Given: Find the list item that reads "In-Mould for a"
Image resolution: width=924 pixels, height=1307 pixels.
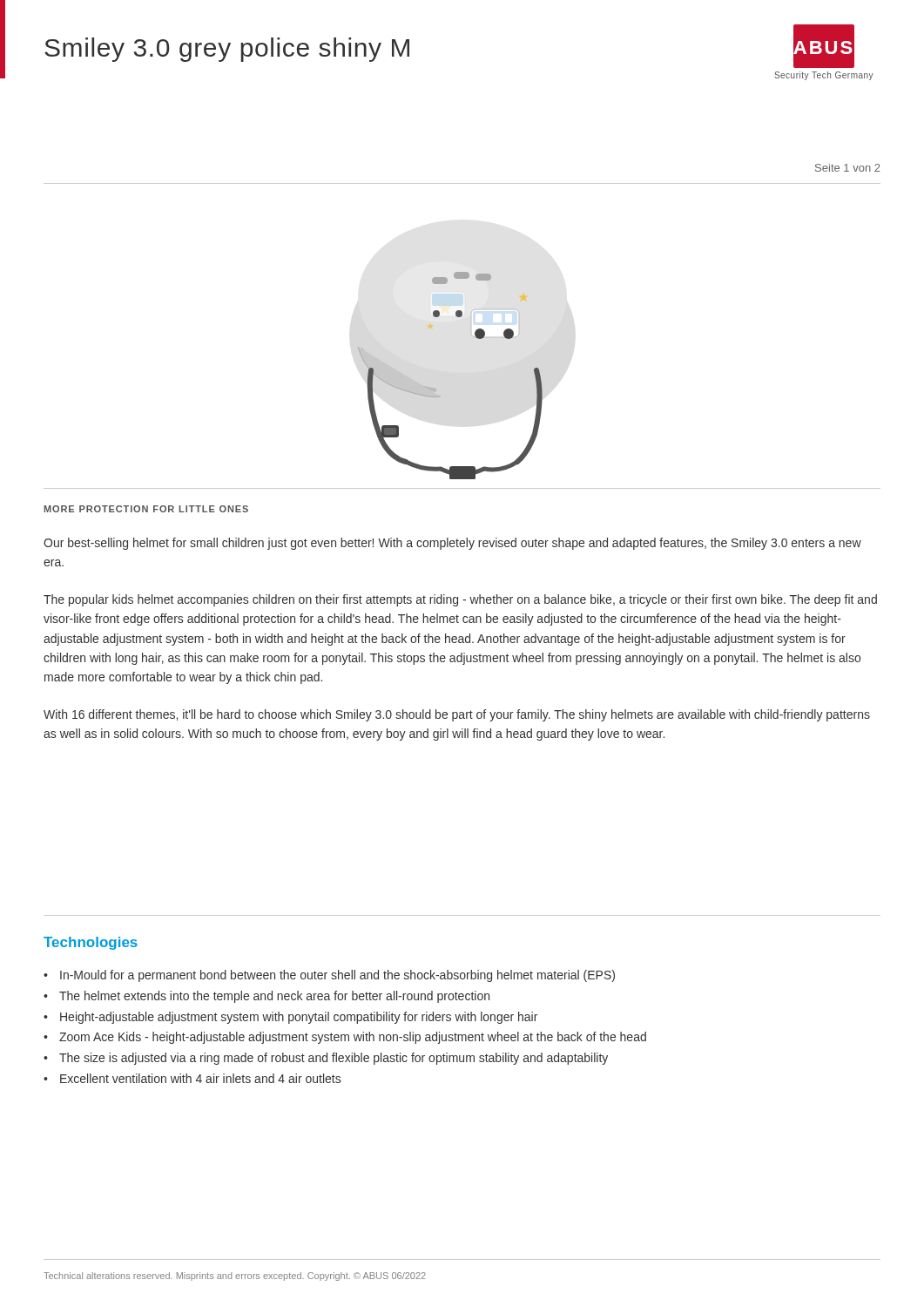Looking at the screenshot, I should [x=337, y=975].
